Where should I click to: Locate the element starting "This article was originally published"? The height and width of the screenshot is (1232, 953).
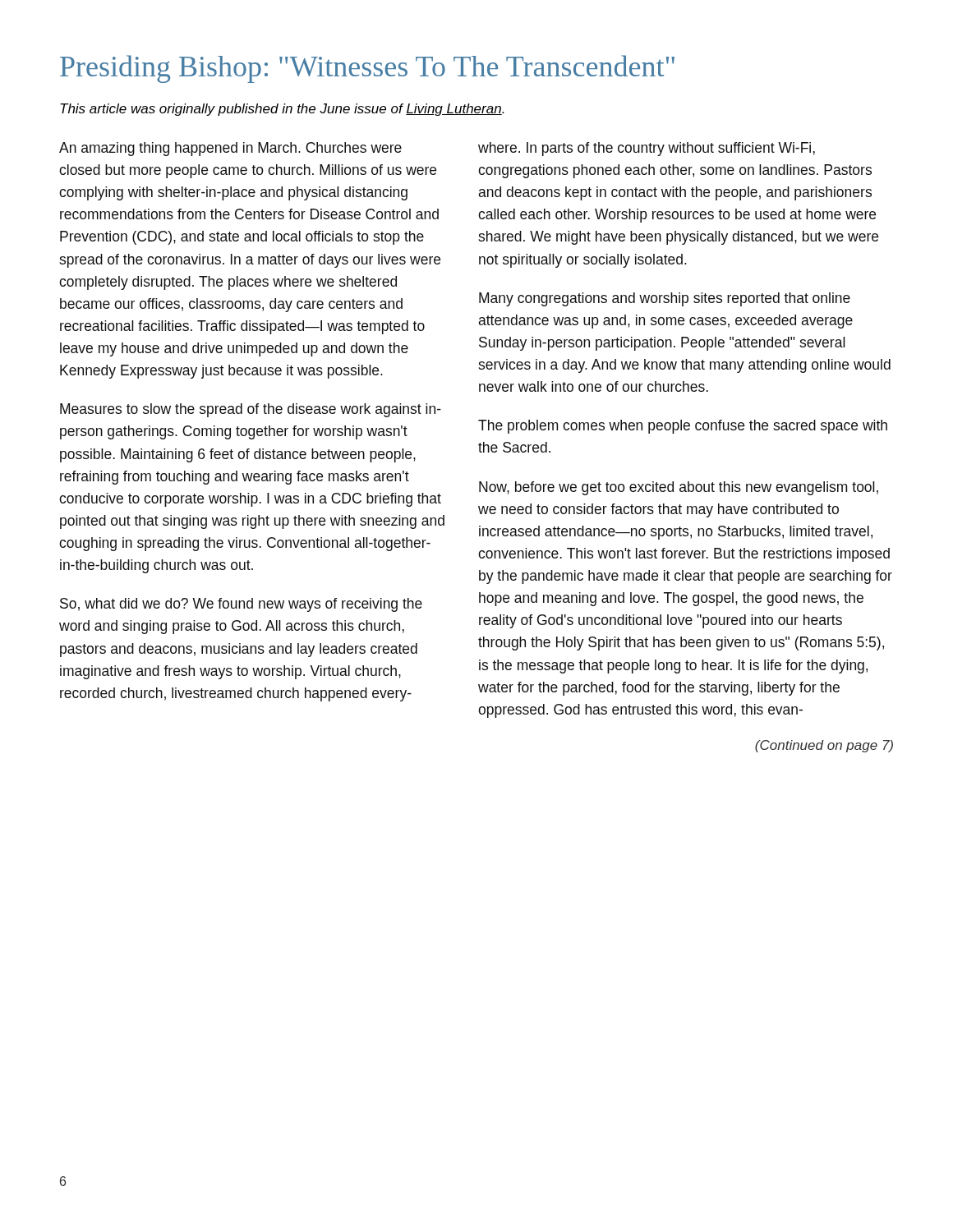282,109
